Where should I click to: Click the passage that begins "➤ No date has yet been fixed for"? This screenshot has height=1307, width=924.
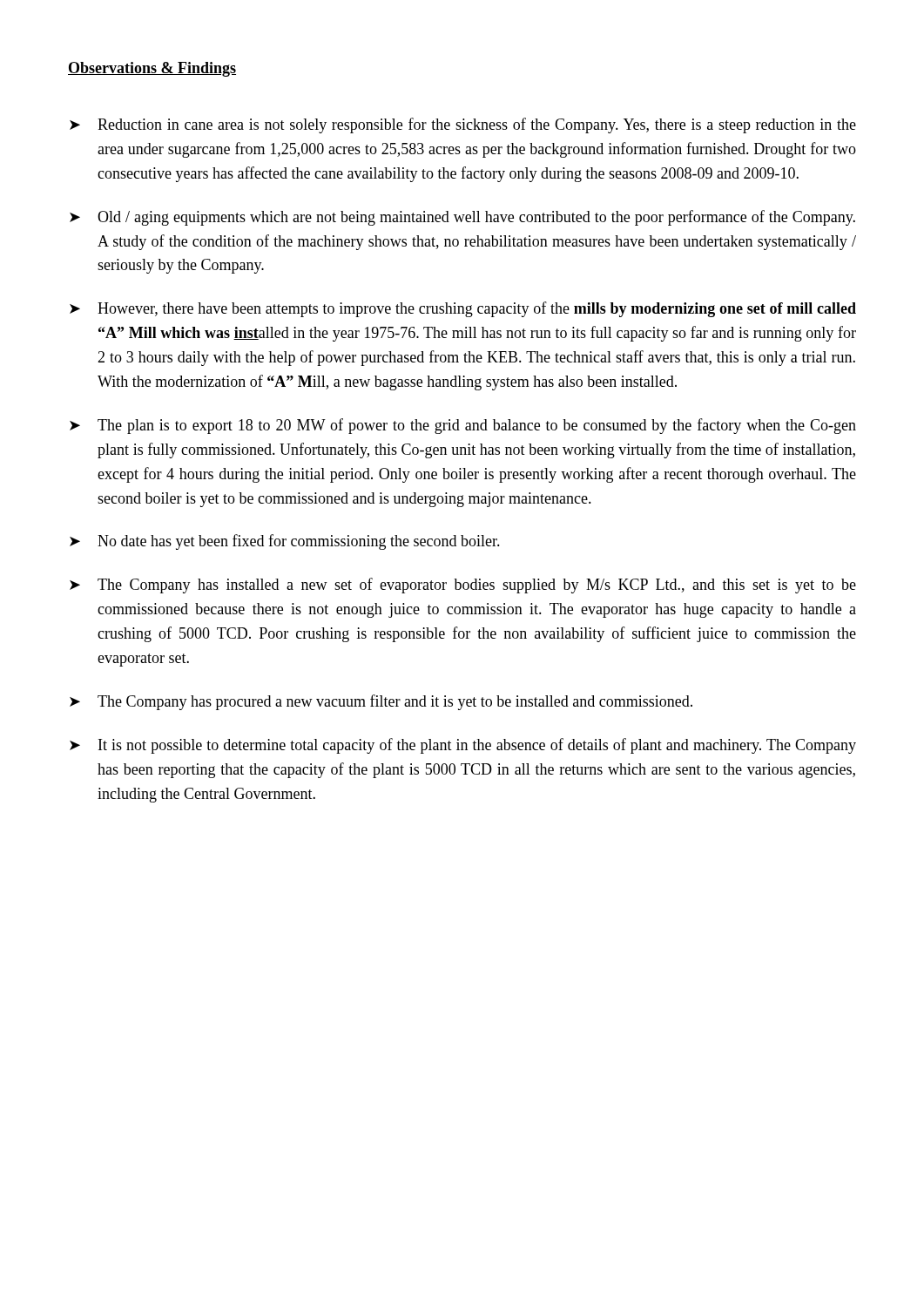click(x=462, y=542)
